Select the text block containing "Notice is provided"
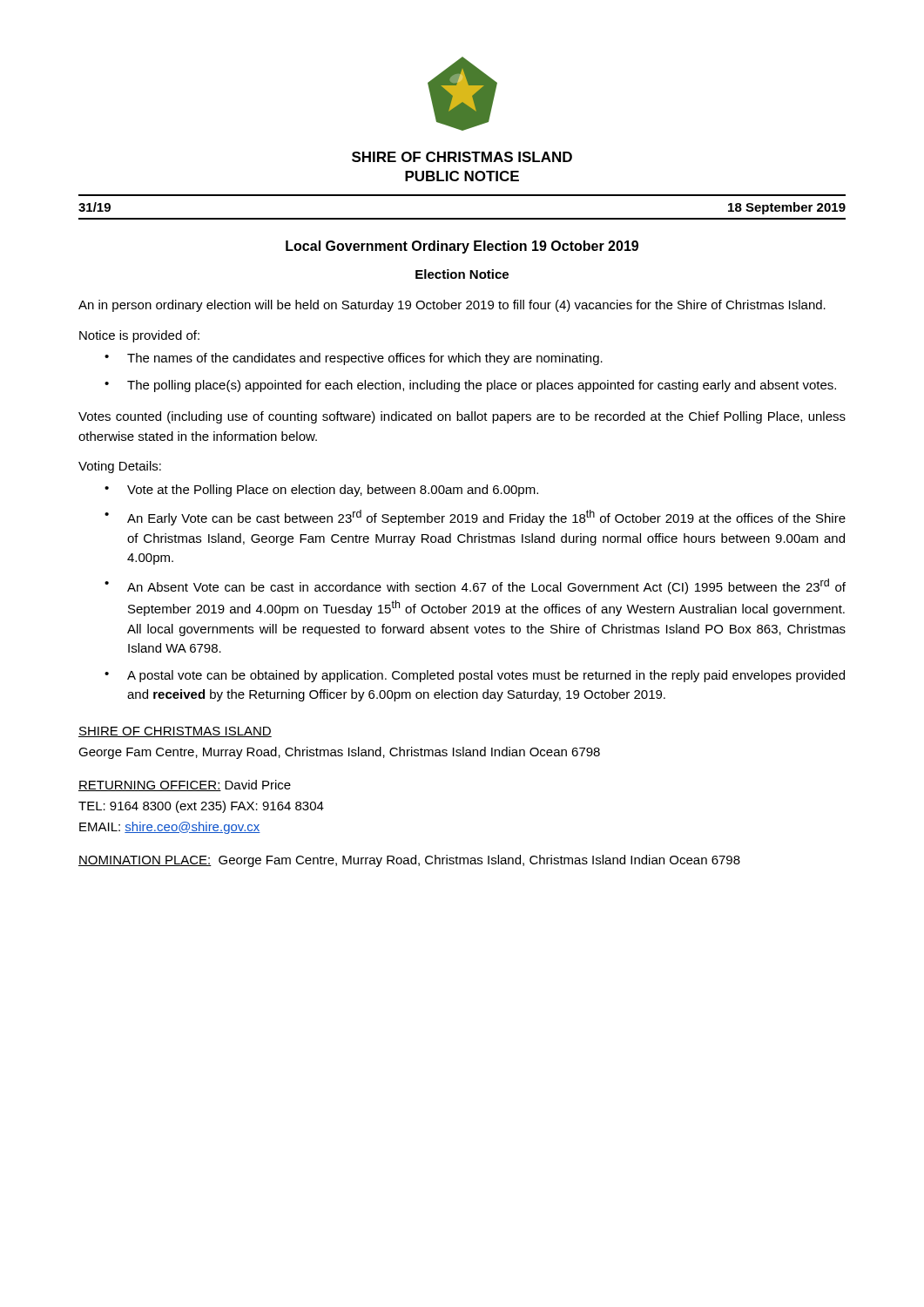Viewport: 924px width, 1307px height. click(139, 335)
